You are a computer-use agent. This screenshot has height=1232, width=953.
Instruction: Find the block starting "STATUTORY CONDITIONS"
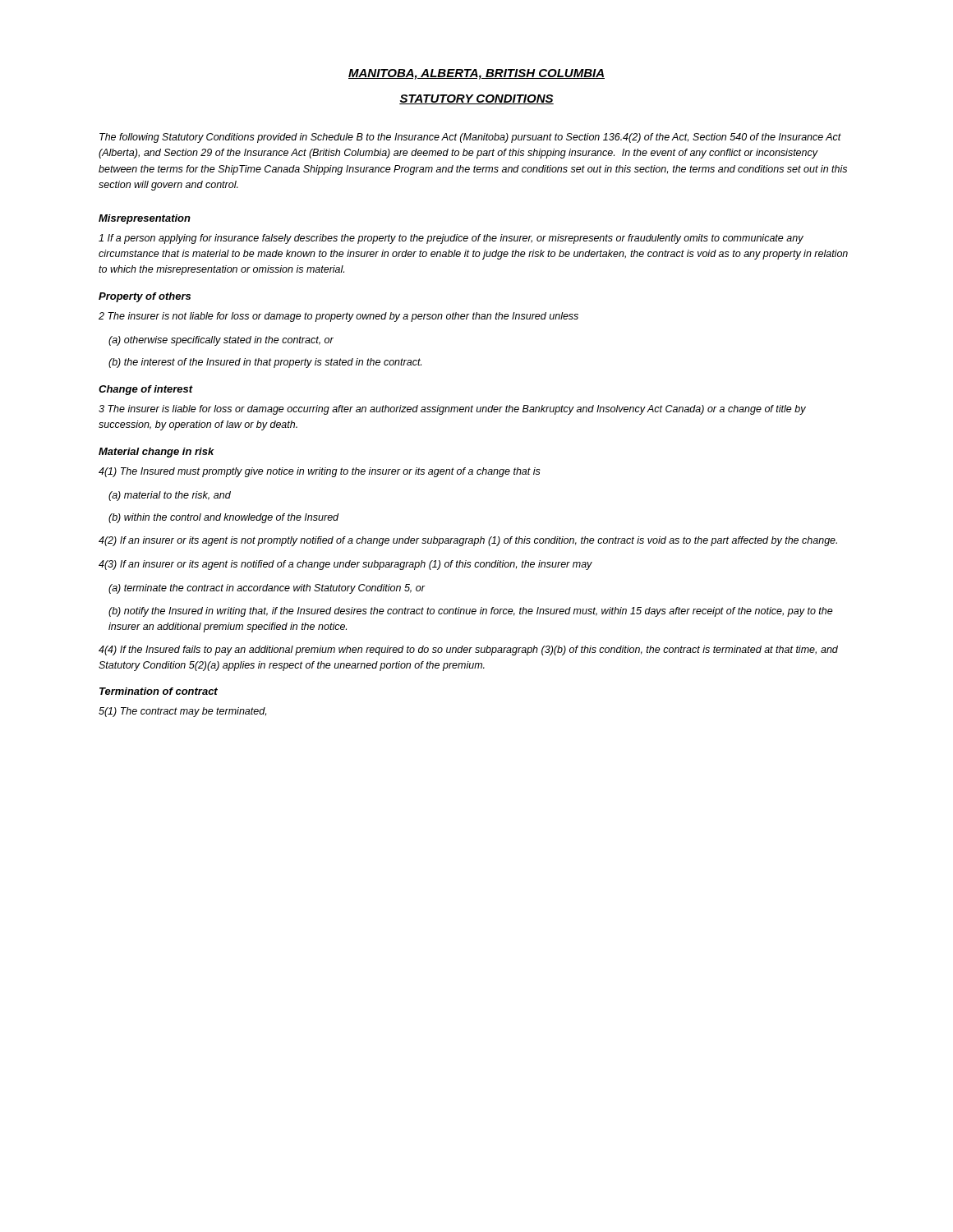pyautogui.click(x=476, y=98)
